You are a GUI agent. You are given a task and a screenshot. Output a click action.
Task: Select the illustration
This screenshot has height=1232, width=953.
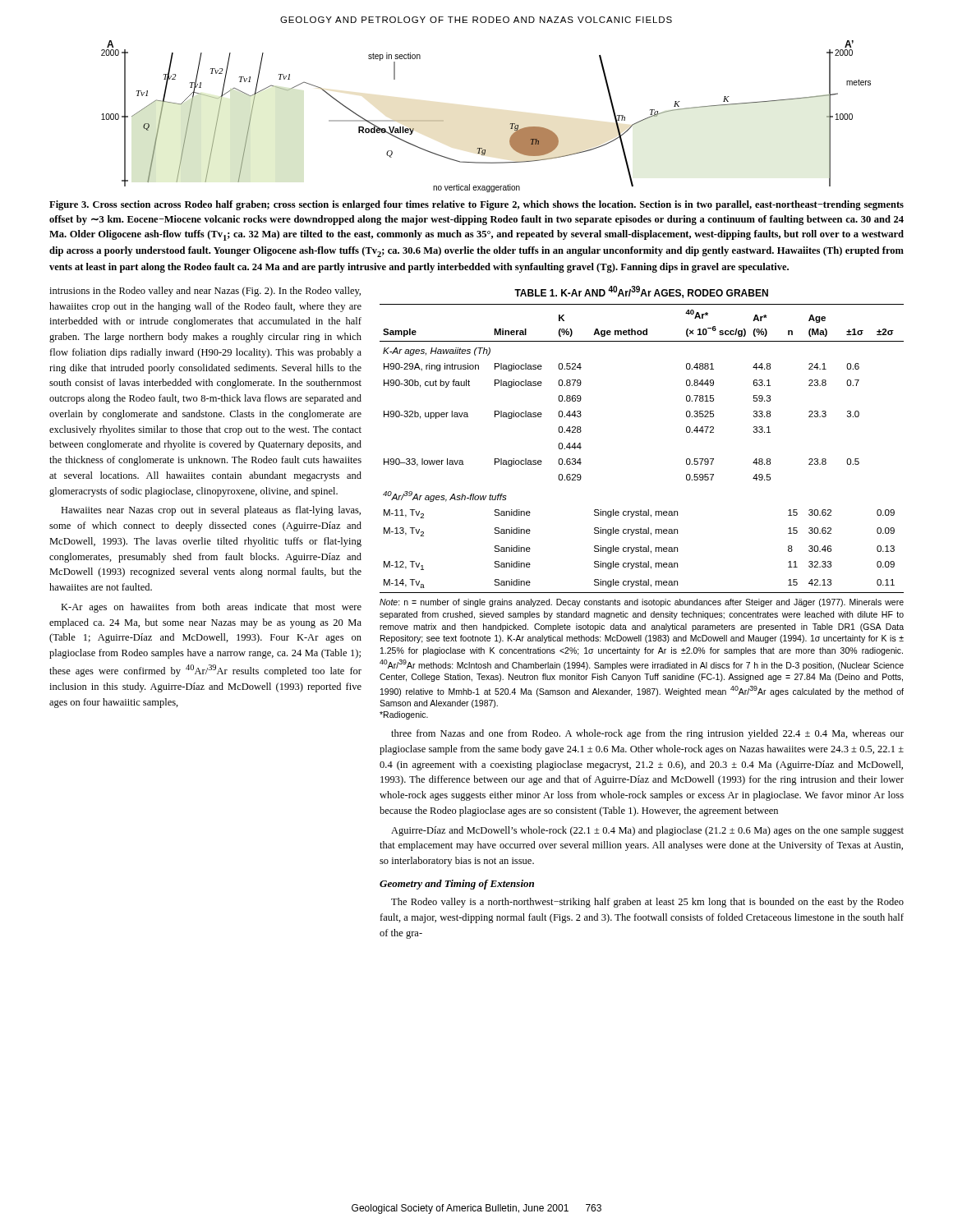click(x=476, y=115)
